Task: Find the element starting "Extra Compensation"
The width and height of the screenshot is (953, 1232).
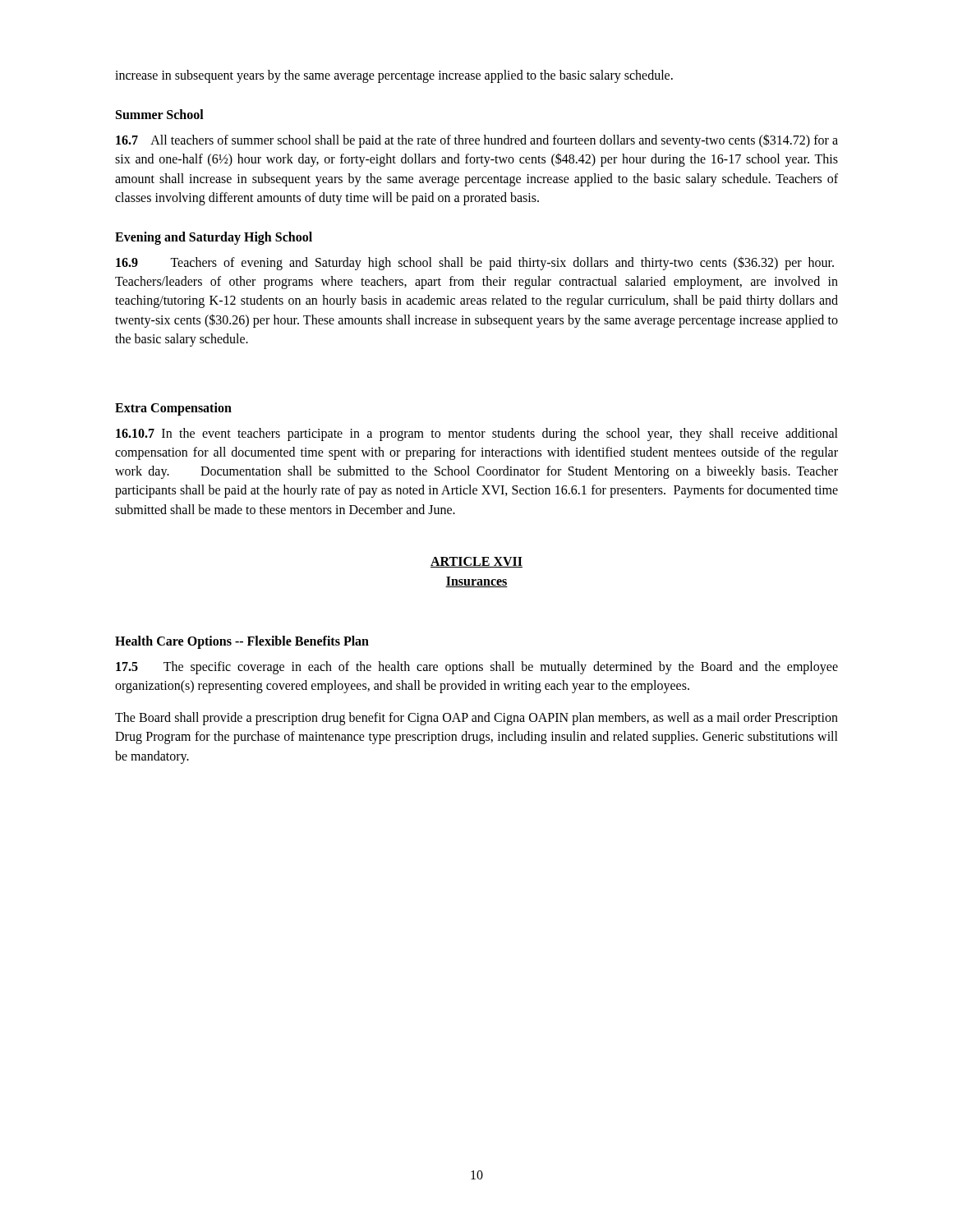Action: pos(173,408)
